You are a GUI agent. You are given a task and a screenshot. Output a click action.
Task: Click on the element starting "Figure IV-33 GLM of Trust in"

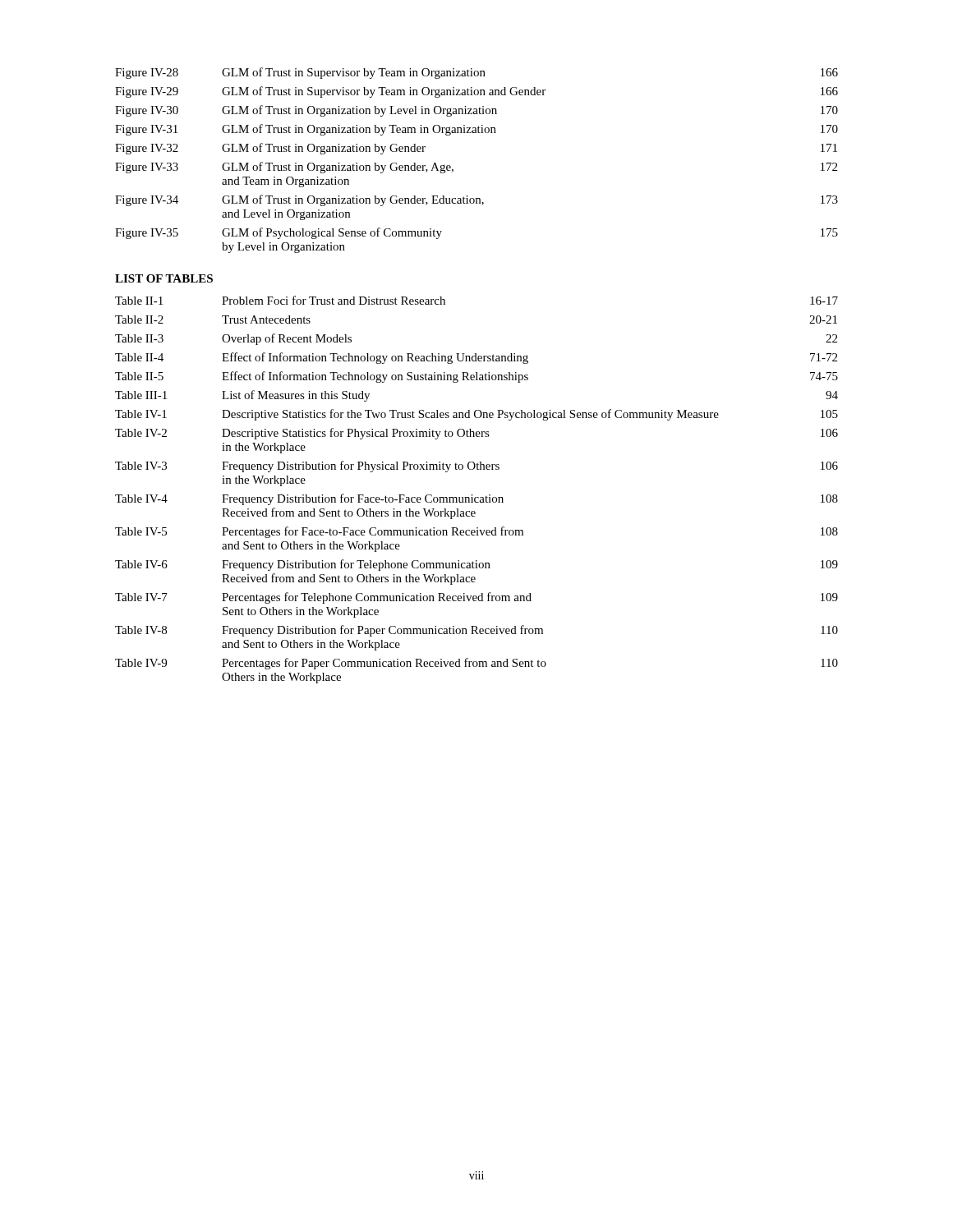coord(143,167)
